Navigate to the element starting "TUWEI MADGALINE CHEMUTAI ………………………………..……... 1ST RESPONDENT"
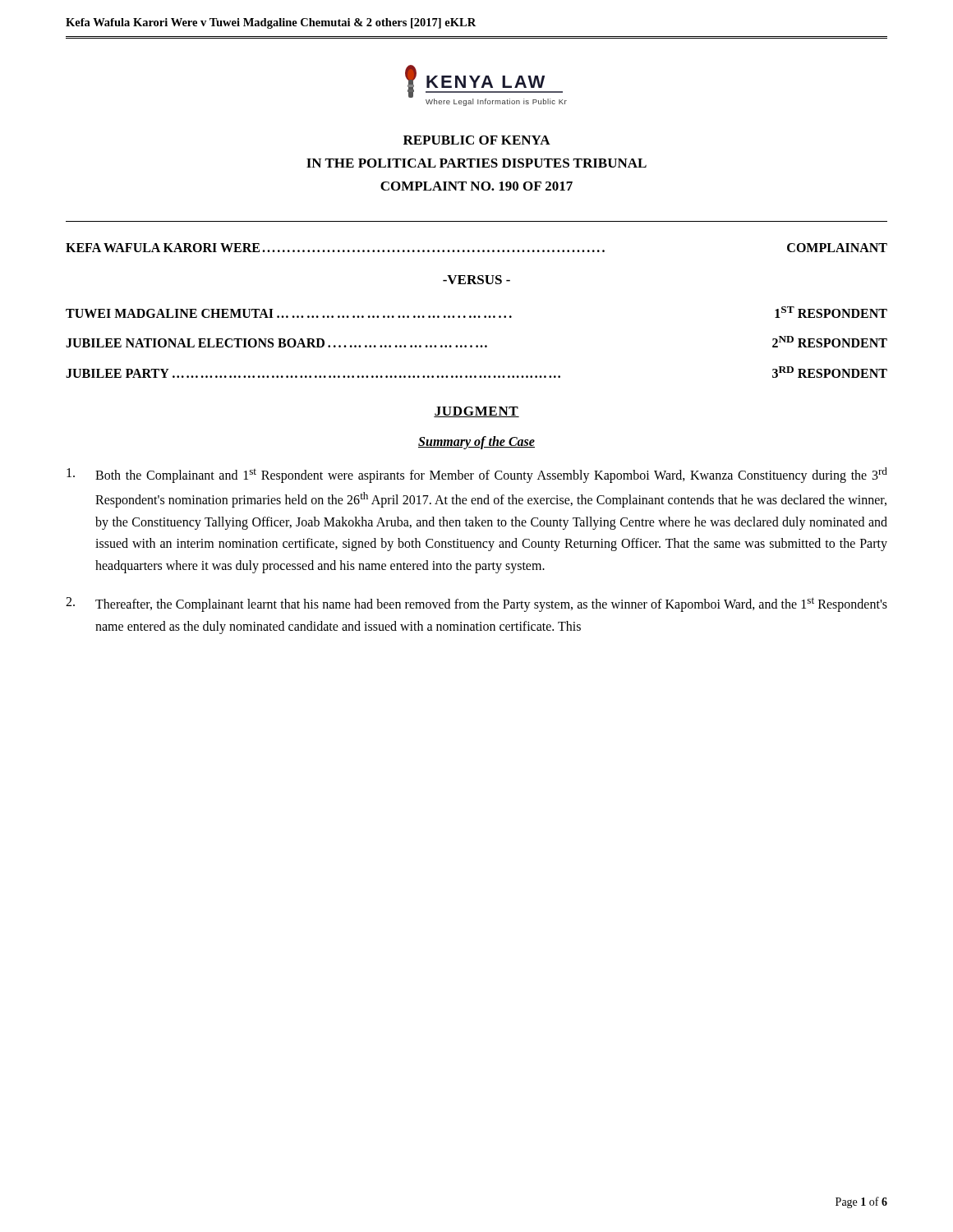This screenshot has width=953, height=1232. pyautogui.click(x=476, y=313)
